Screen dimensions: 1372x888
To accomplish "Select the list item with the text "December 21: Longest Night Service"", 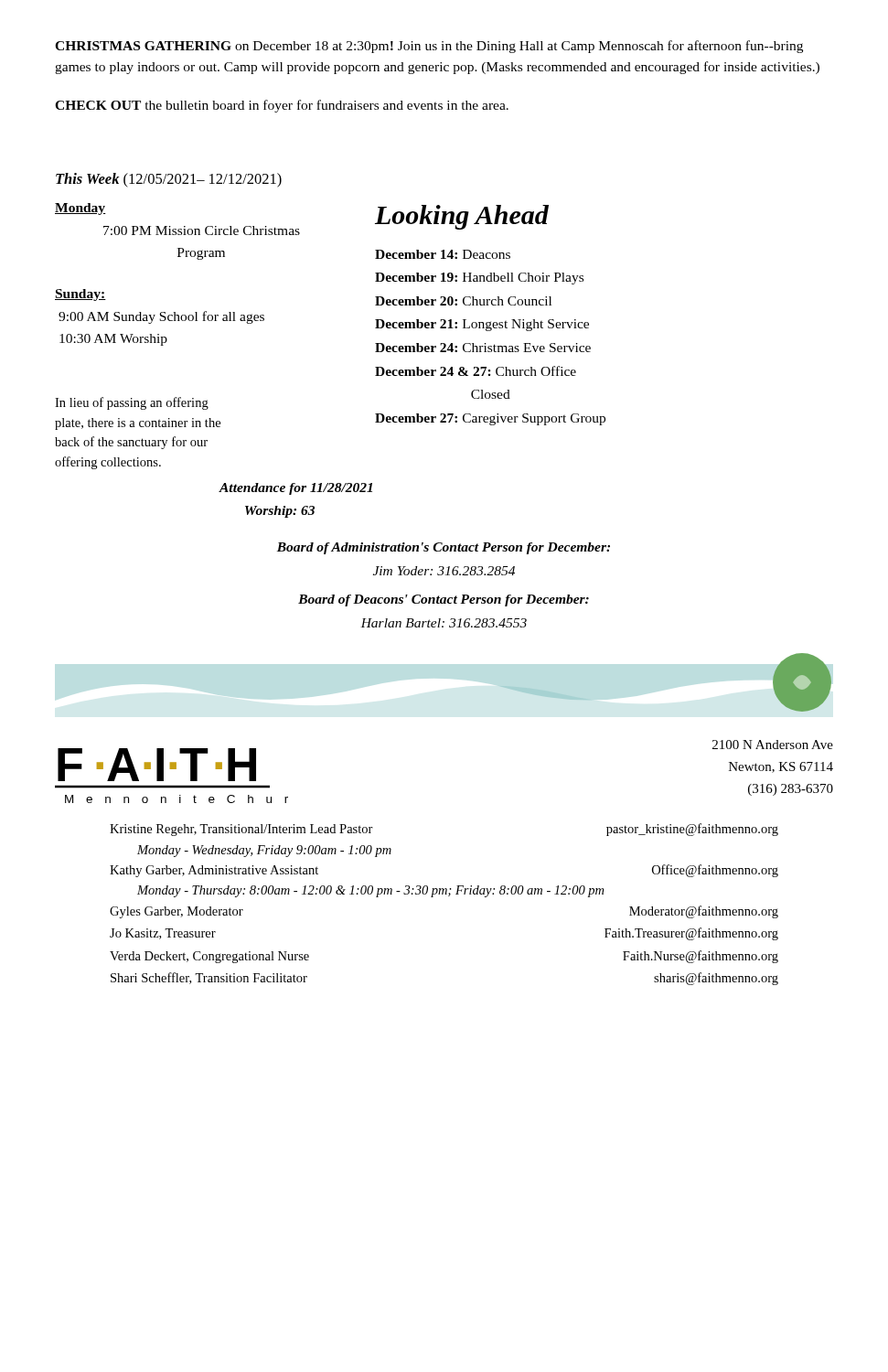I will click(482, 324).
